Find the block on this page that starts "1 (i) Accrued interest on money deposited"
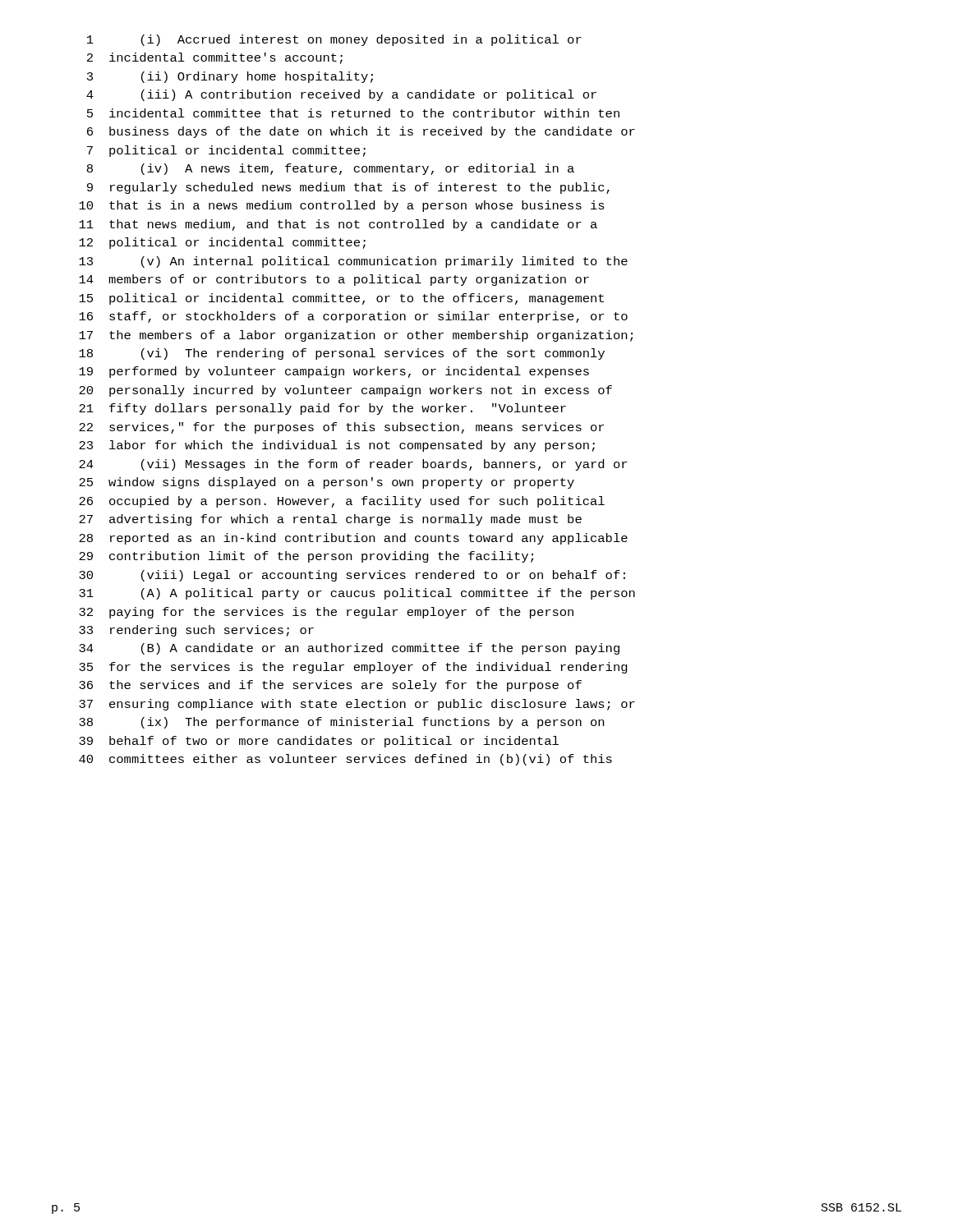The height and width of the screenshot is (1232, 953). point(476,50)
